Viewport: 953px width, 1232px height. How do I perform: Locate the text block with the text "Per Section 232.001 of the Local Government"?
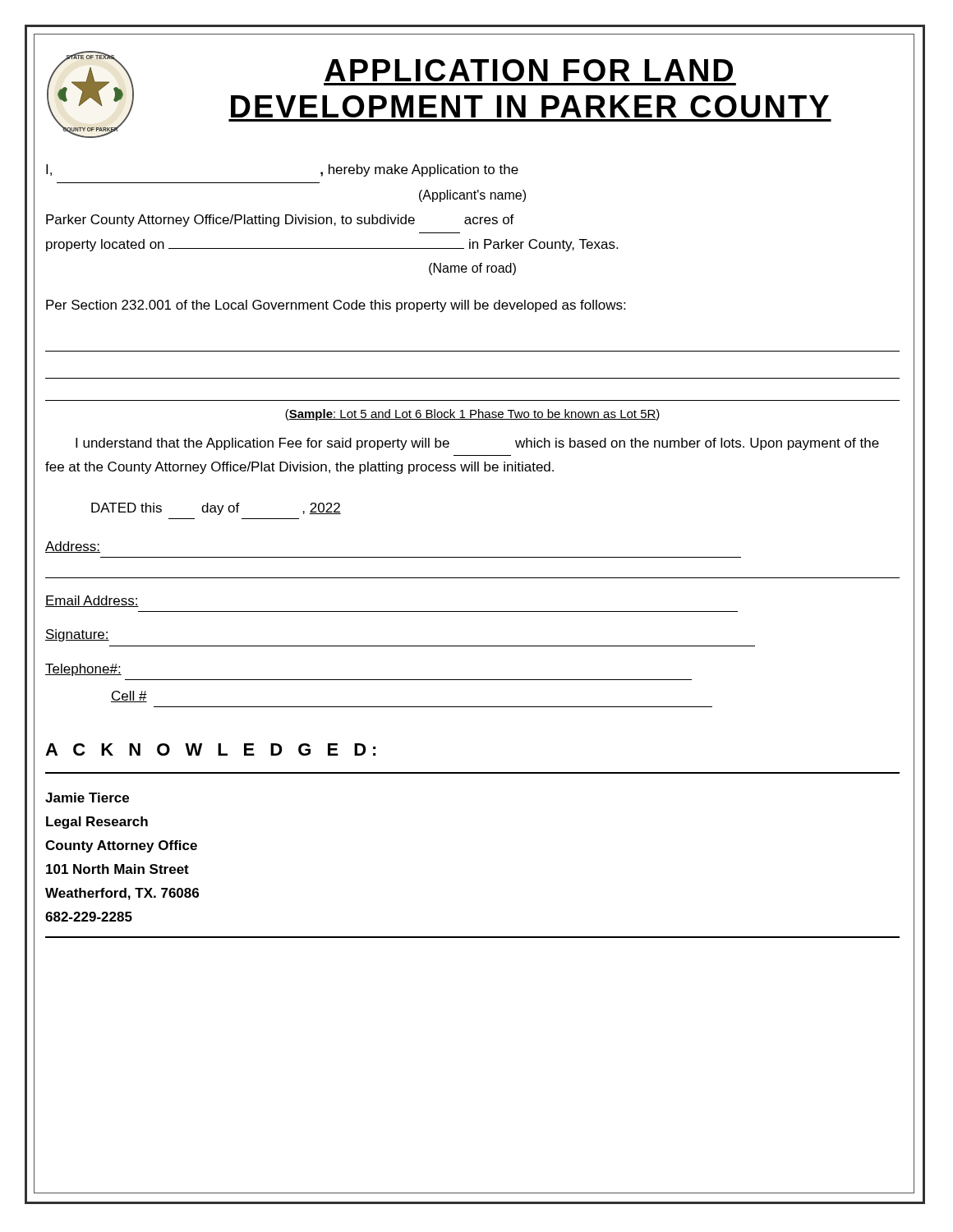(x=336, y=305)
